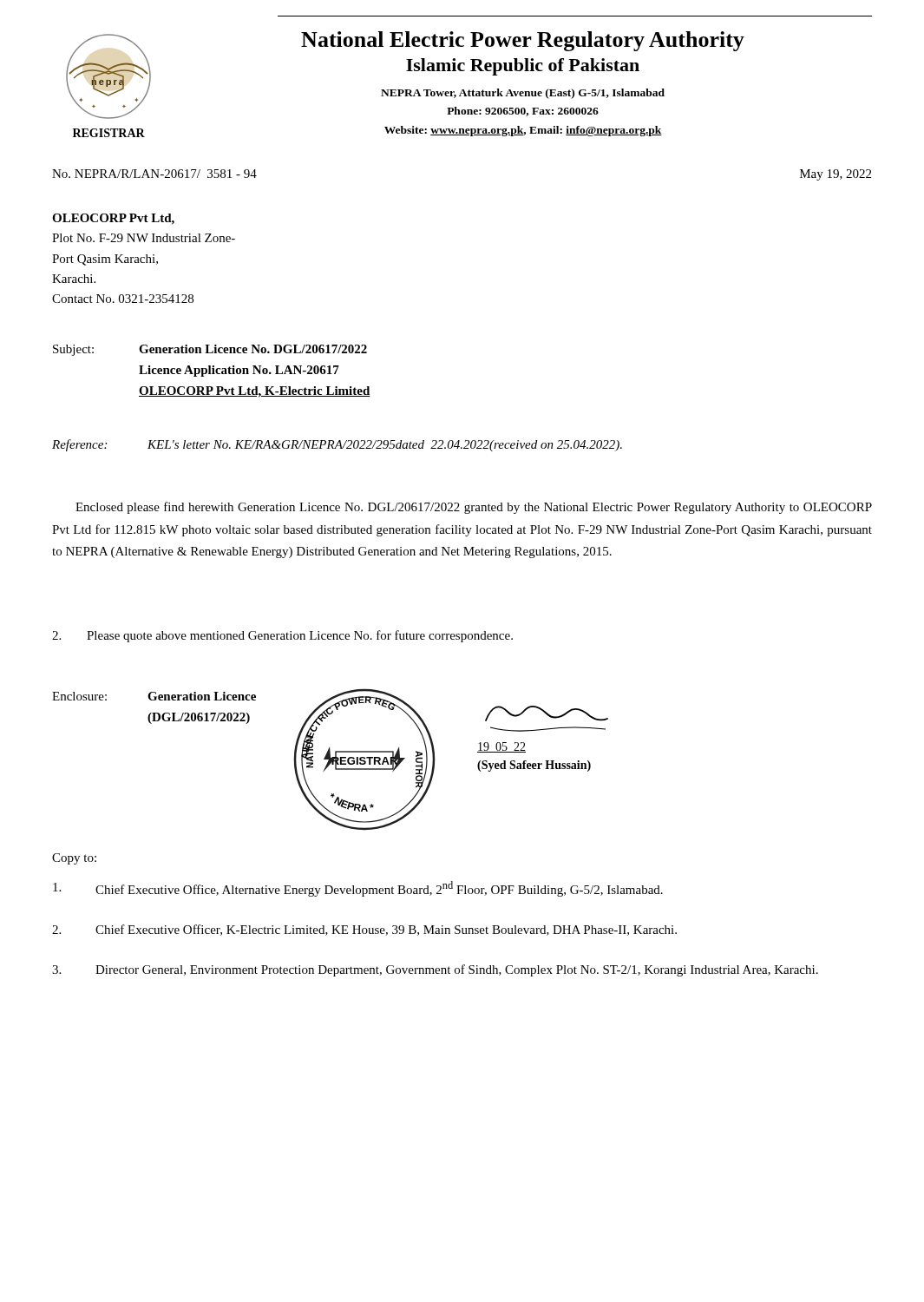The width and height of the screenshot is (924, 1302).
Task: Select the text block that says "No. NEPRA/R/LAN-20617/ 3581 -"
Action: click(x=152, y=175)
